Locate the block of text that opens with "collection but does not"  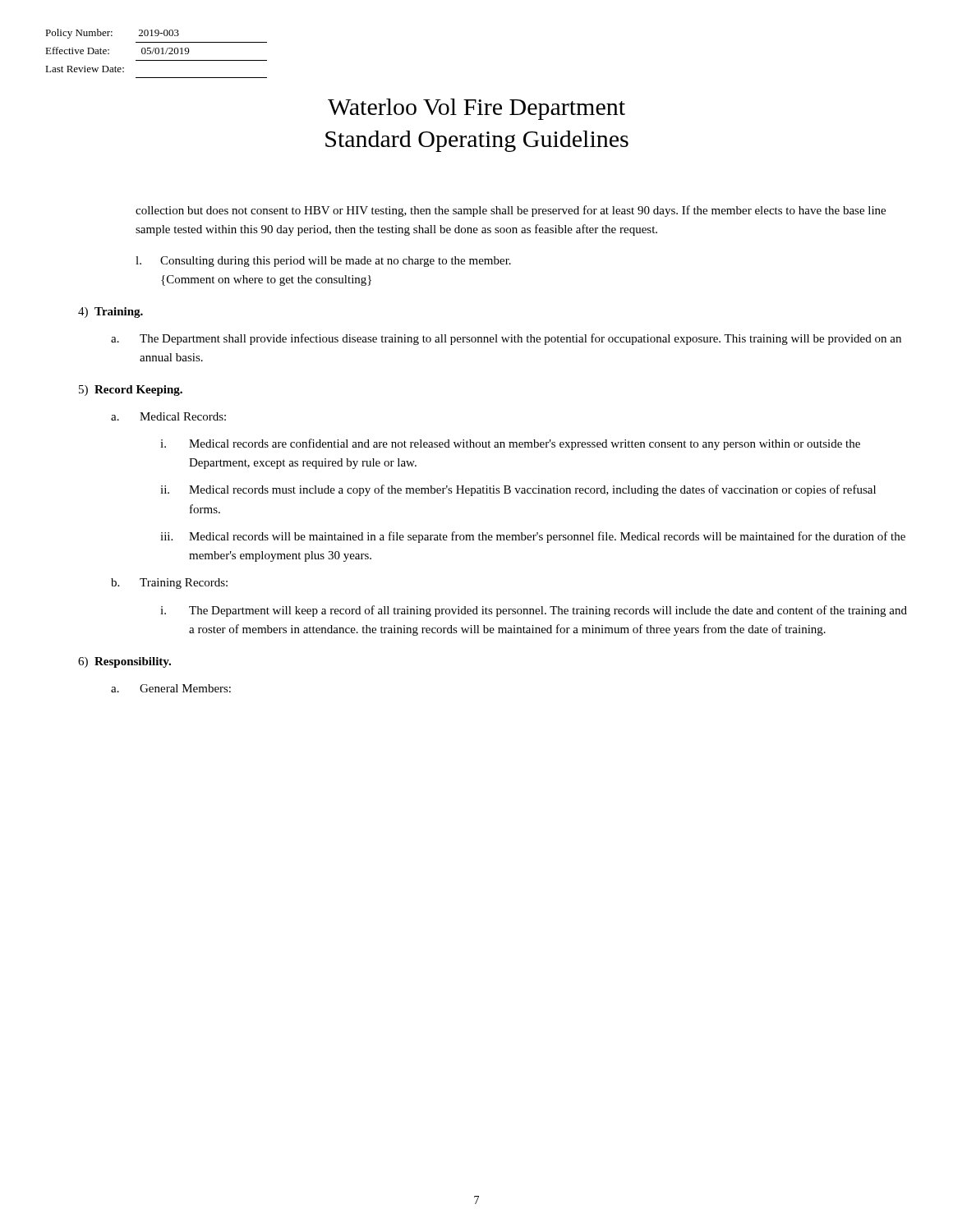coord(511,220)
